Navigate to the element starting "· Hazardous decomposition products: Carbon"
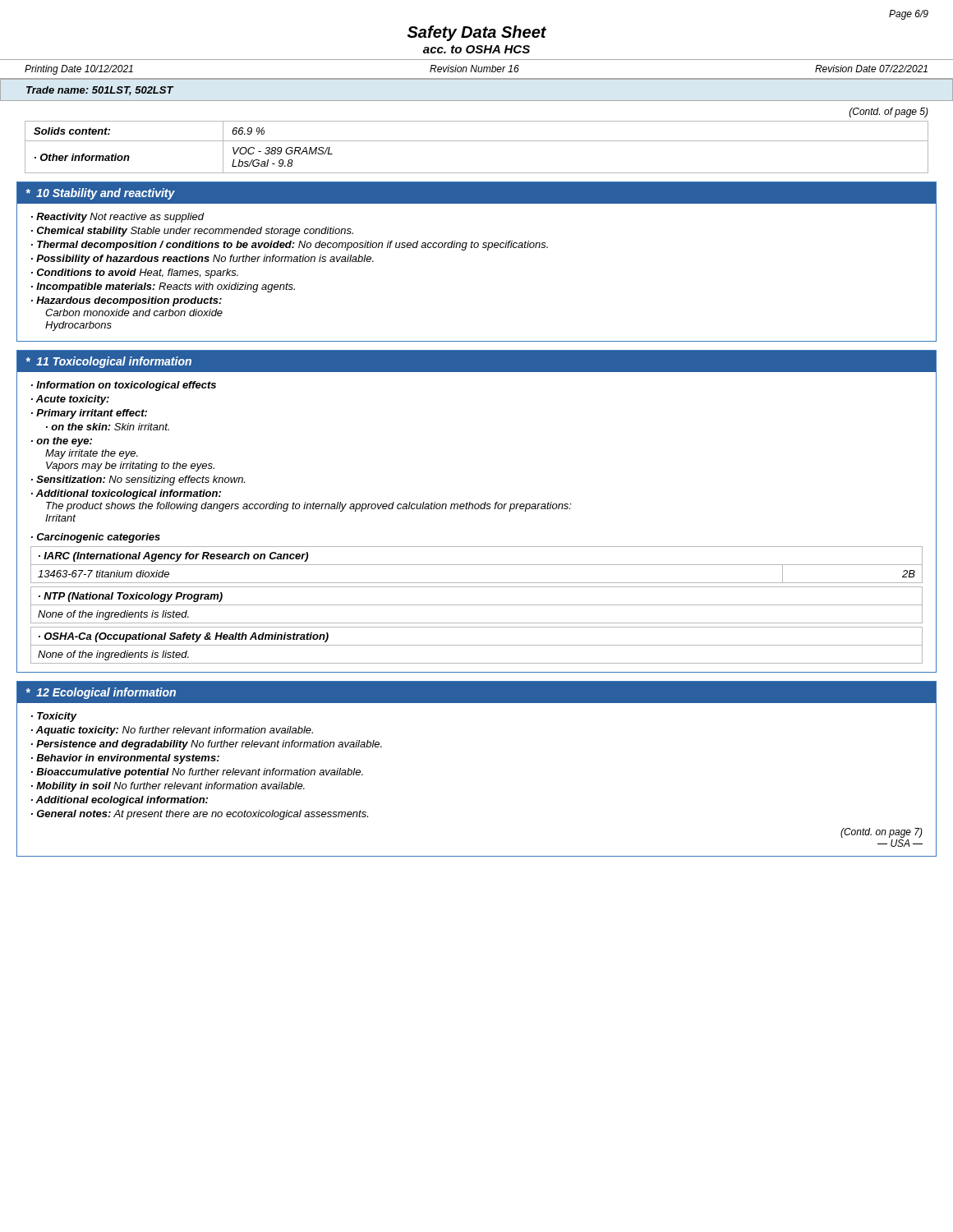The height and width of the screenshot is (1232, 953). coord(127,313)
